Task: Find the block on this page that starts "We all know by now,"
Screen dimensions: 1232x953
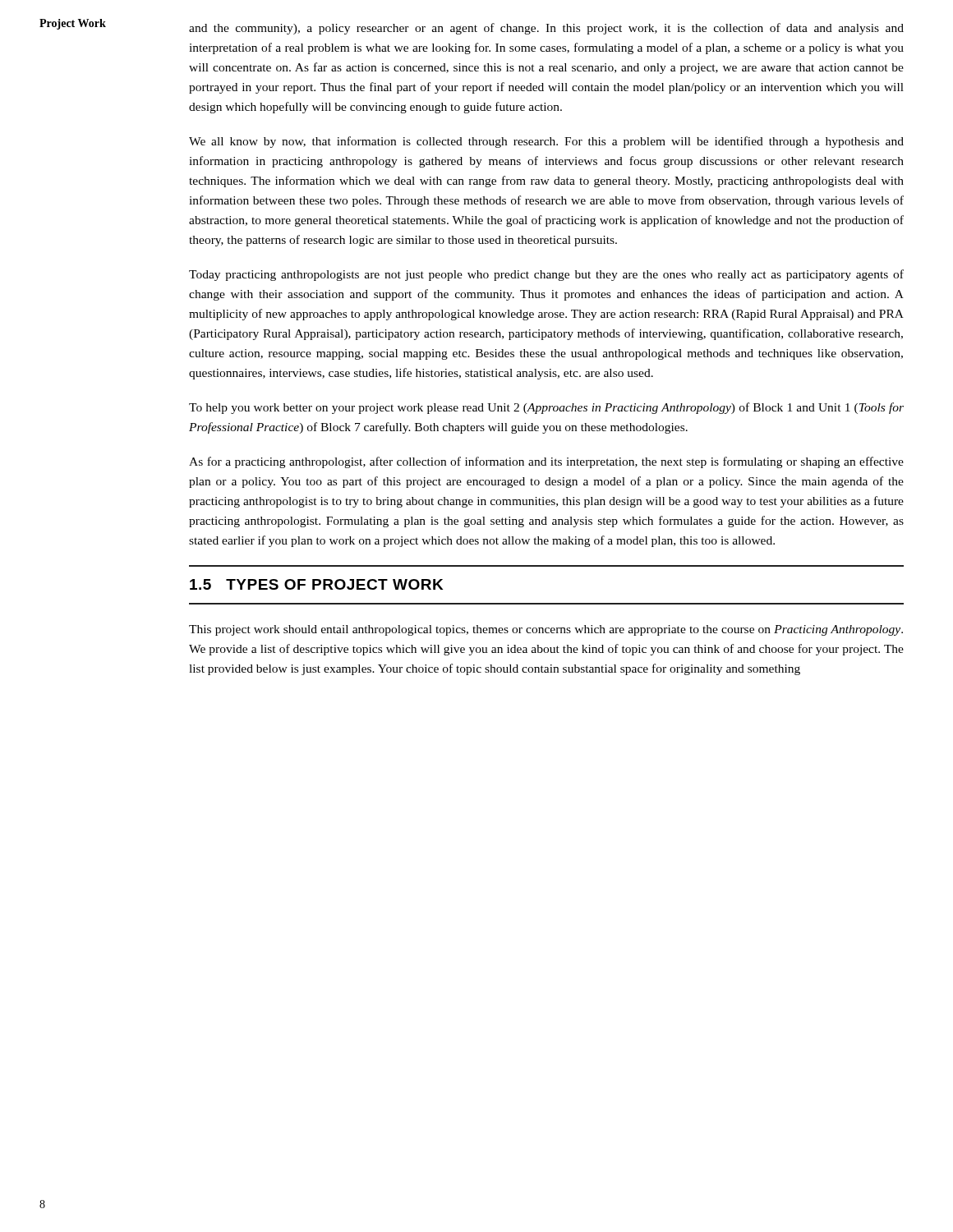Action: pyautogui.click(x=546, y=190)
